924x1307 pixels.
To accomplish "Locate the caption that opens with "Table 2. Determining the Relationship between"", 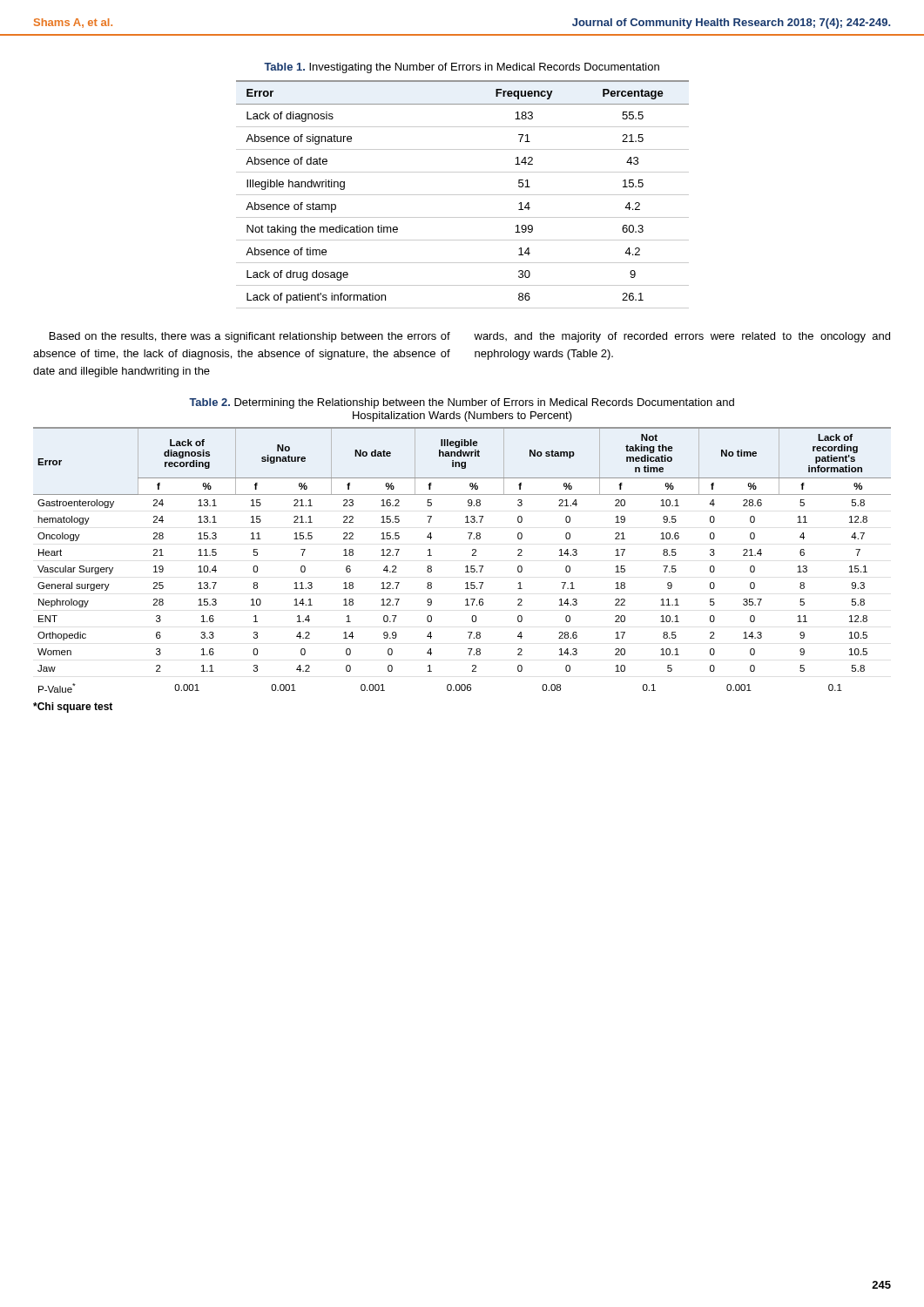I will (462, 409).
